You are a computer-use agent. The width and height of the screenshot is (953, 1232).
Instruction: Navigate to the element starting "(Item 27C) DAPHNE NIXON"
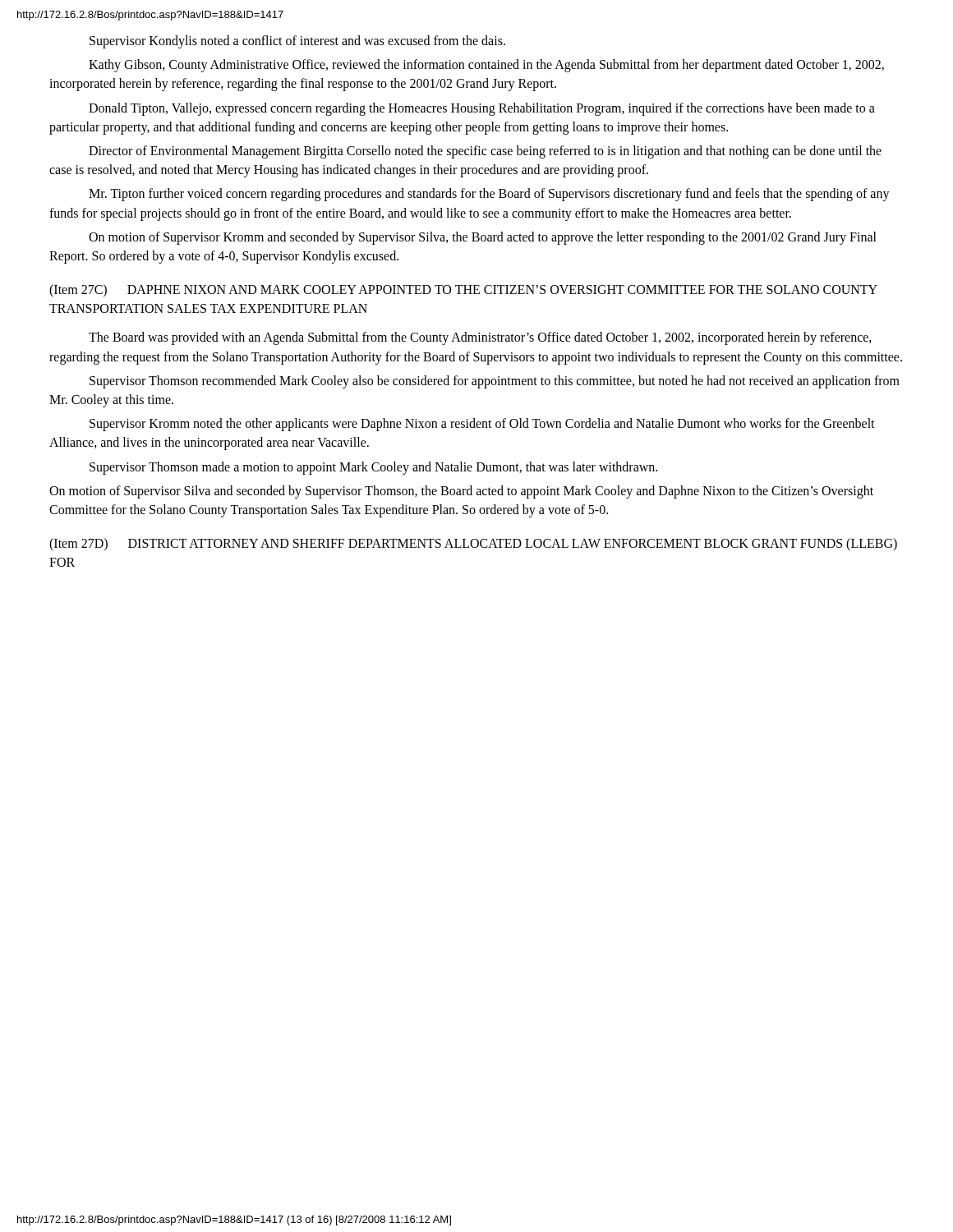[x=476, y=299]
